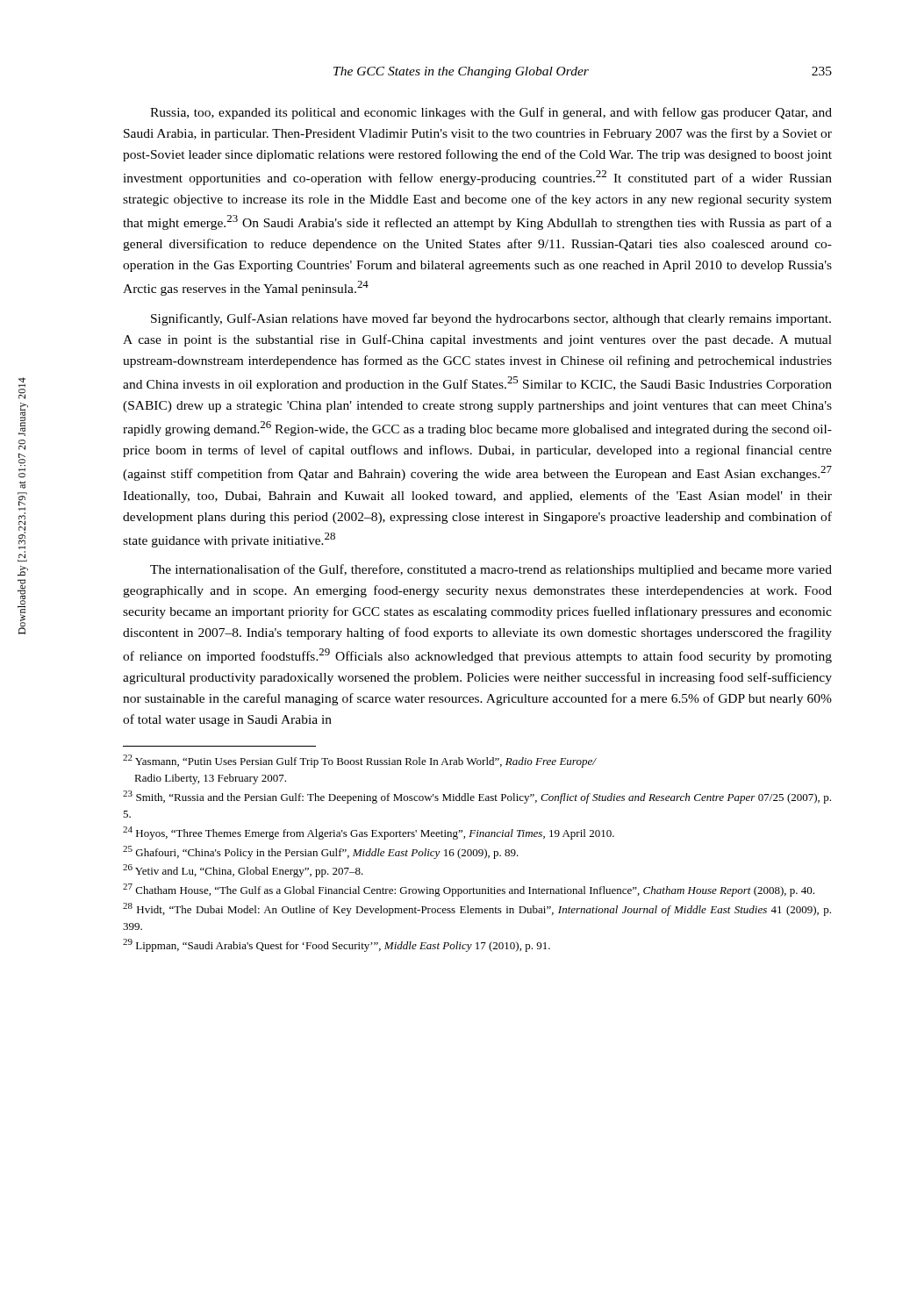The width and height of the screenshot is (924, 1316).
Task: Point to the block beginning "26 Yetiv and Lu, “China, Global"
Action: [243, 871]
